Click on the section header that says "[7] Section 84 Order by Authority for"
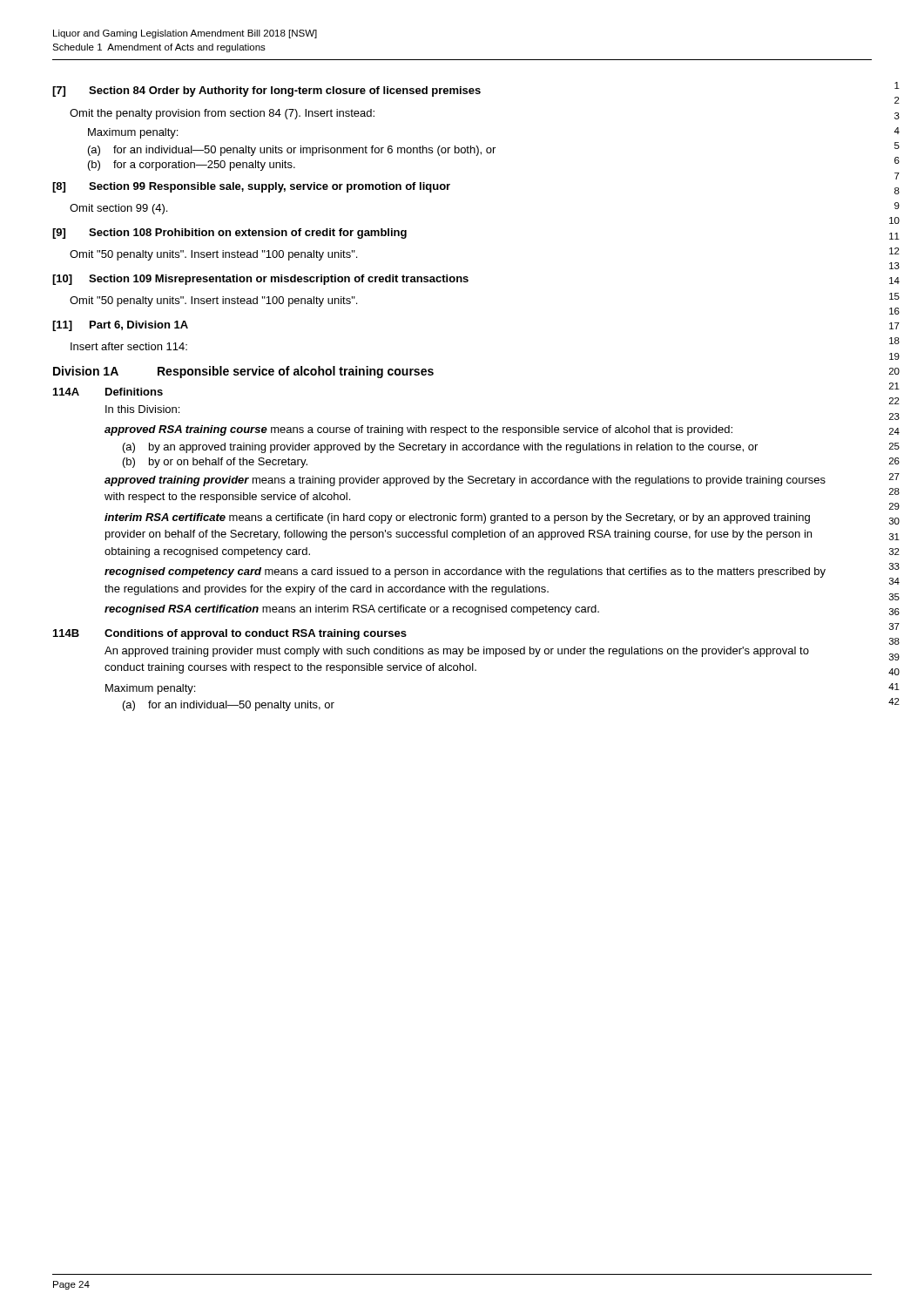 [445, 90]
